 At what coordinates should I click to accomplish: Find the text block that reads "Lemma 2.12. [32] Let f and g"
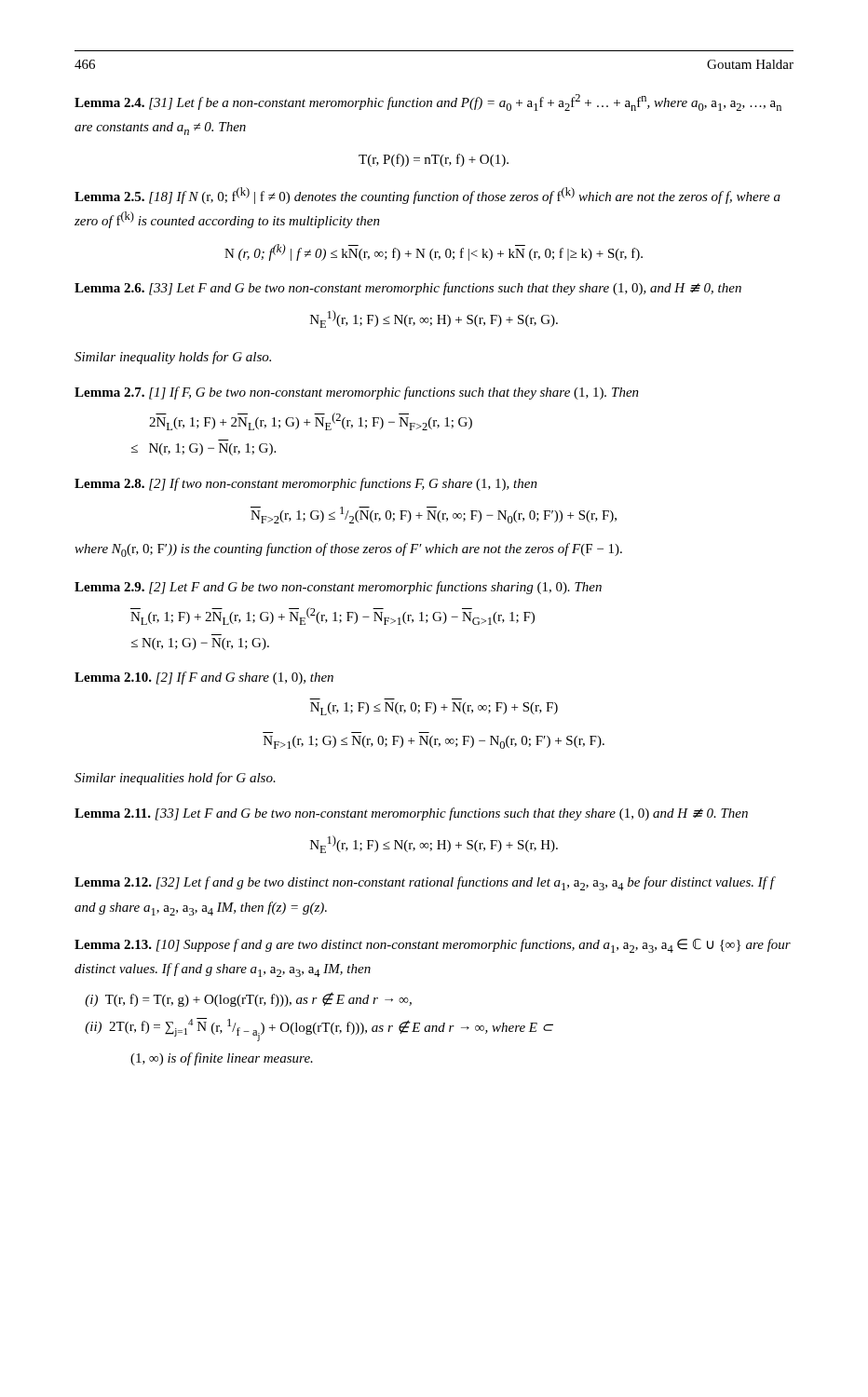(x=424, y=896)
